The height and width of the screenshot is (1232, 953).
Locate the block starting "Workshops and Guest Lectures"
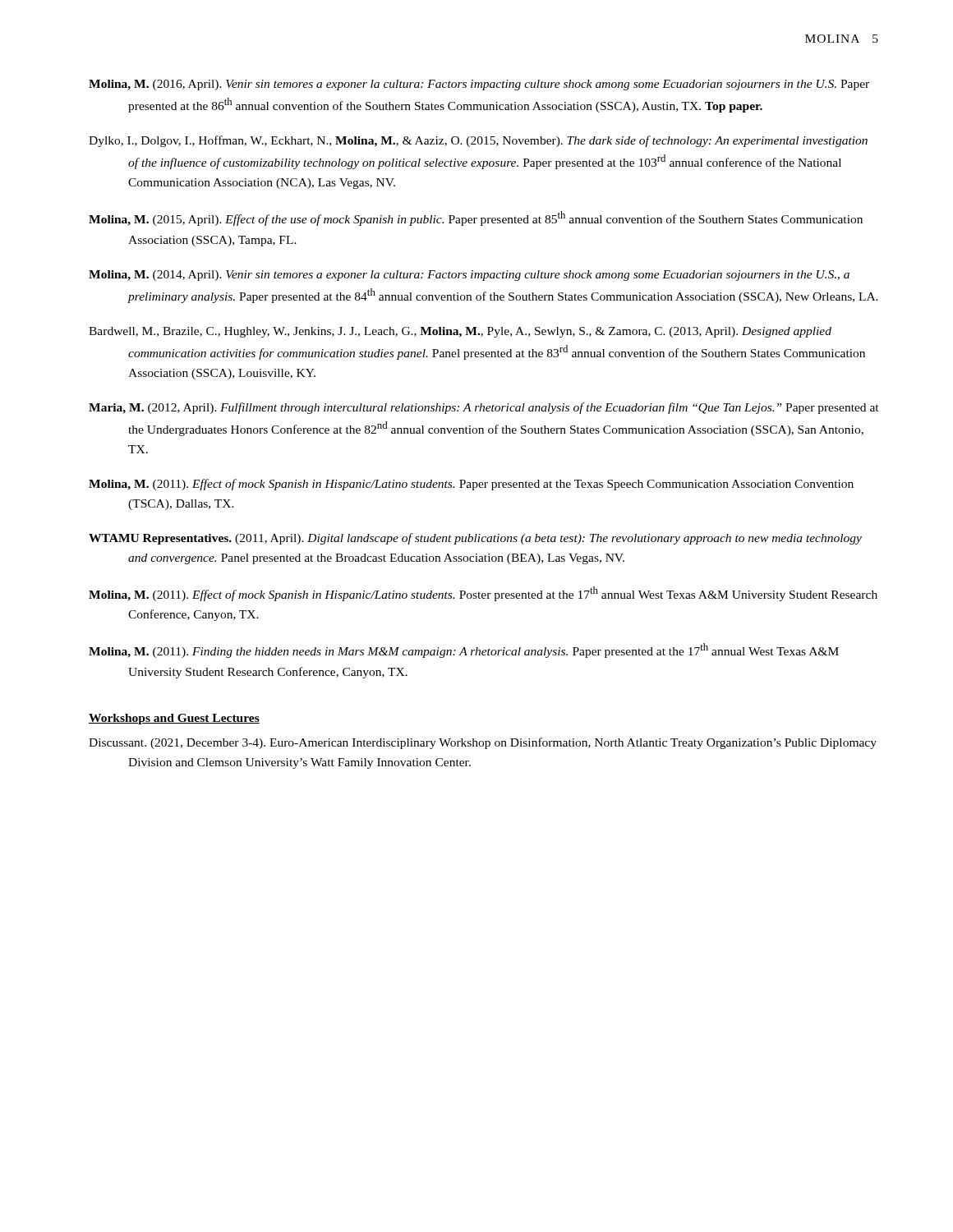(x=174, y=717)
